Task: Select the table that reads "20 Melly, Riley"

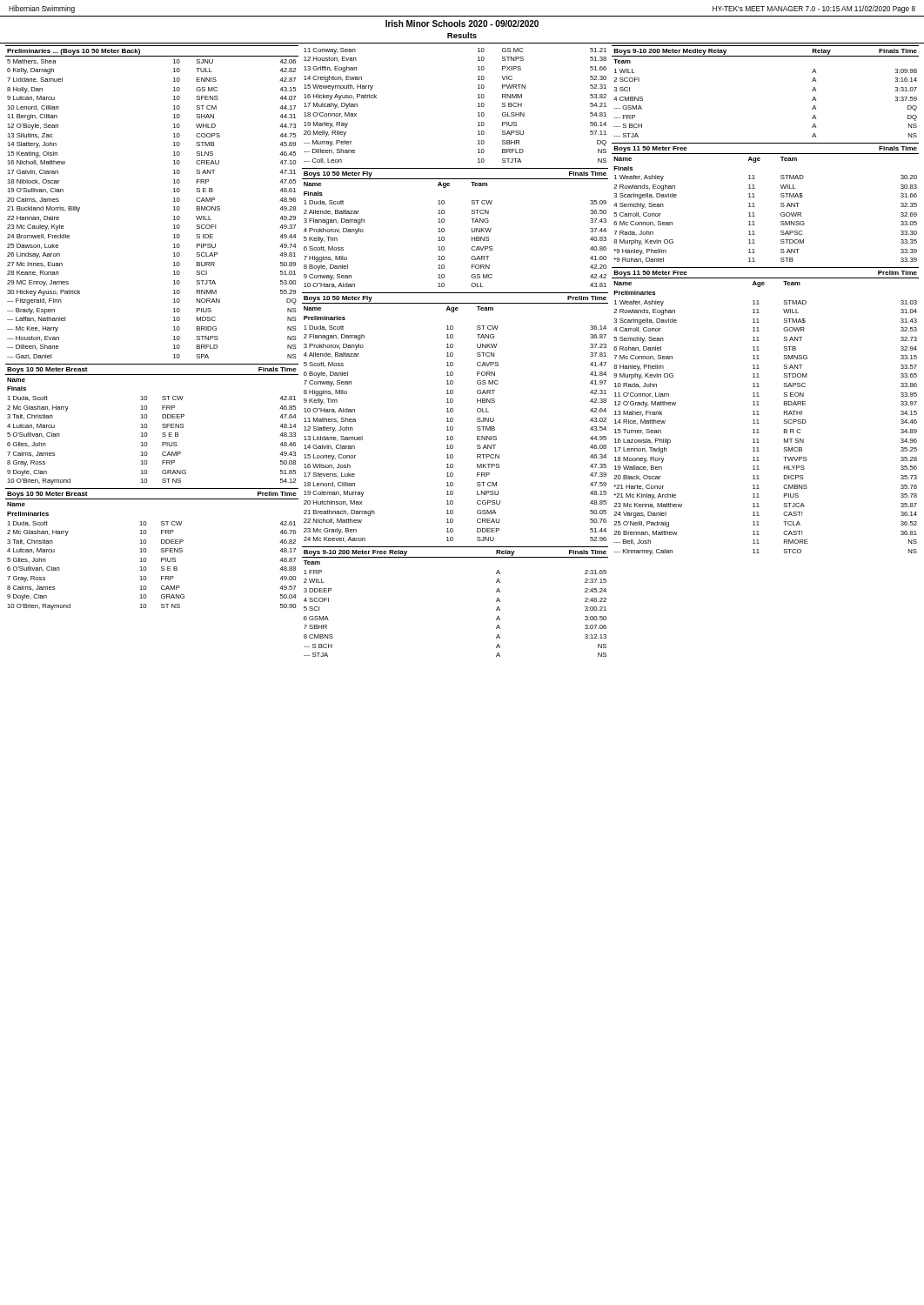Action: 455,105
